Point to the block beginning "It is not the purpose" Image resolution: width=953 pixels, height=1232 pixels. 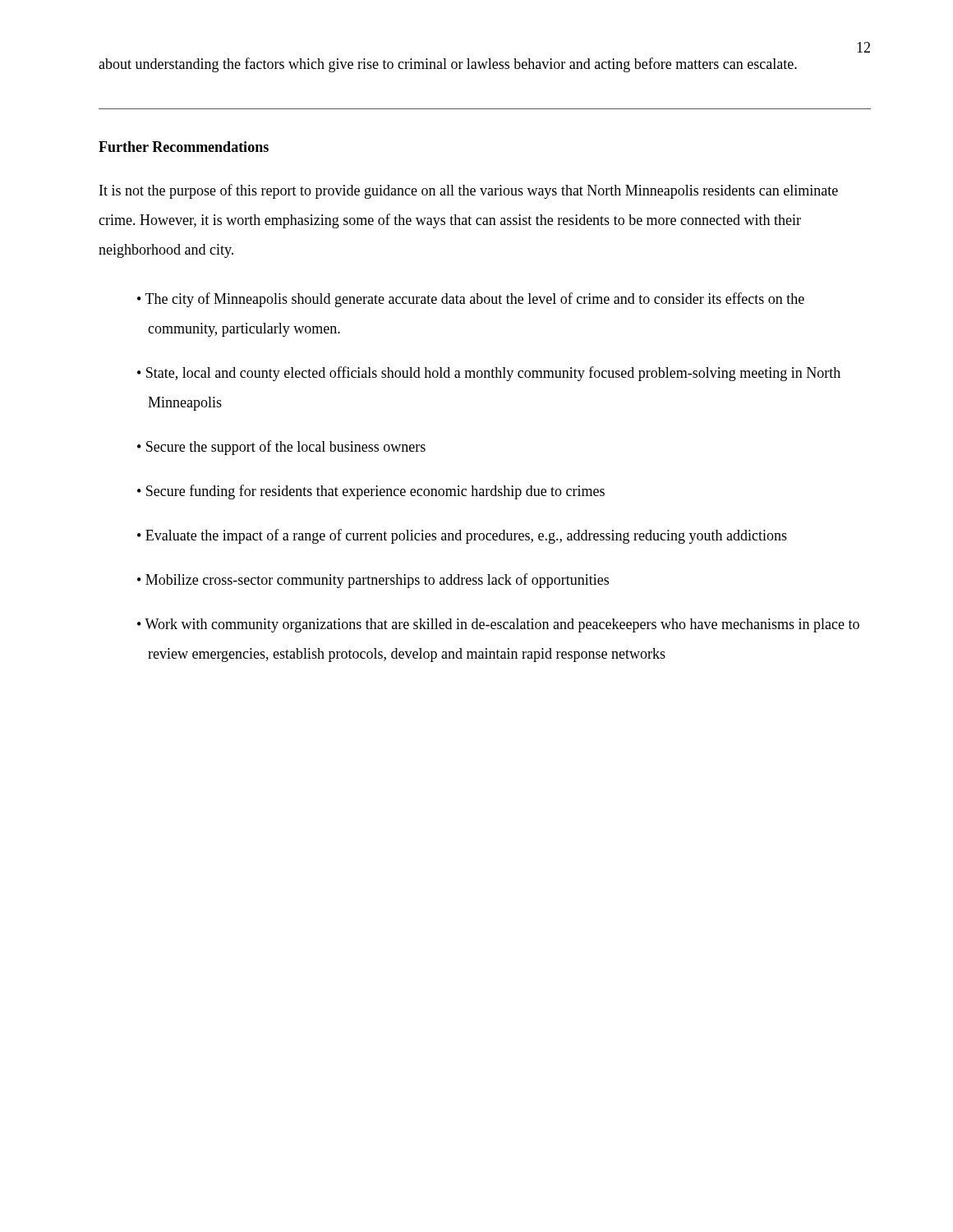pyautogui.click(x=468, y=220)
